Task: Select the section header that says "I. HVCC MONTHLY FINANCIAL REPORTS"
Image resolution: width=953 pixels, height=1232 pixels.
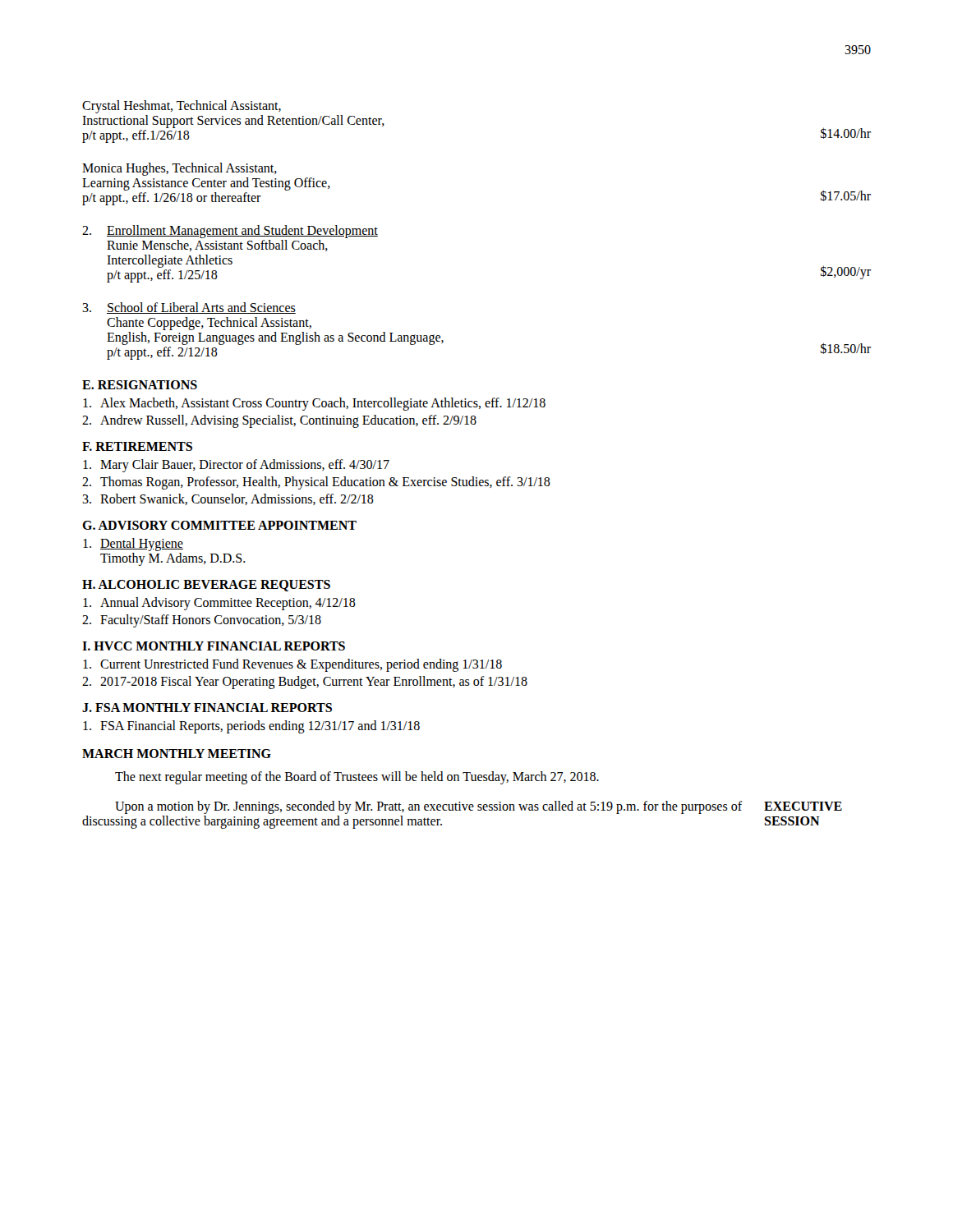Action: (x=214, y=646)
